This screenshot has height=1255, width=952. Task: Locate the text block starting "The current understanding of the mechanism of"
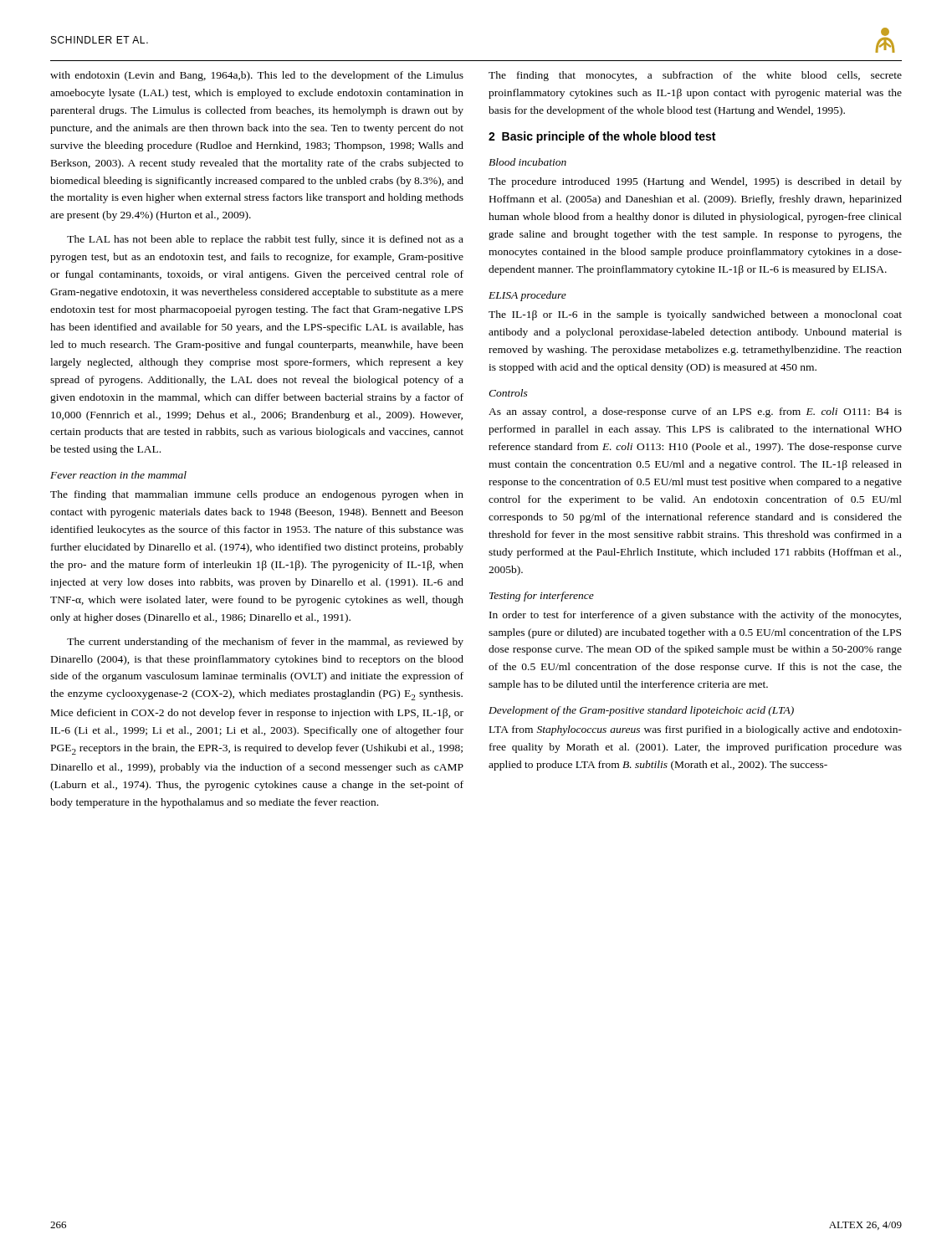pyautogui.click(x=257, y=722)
